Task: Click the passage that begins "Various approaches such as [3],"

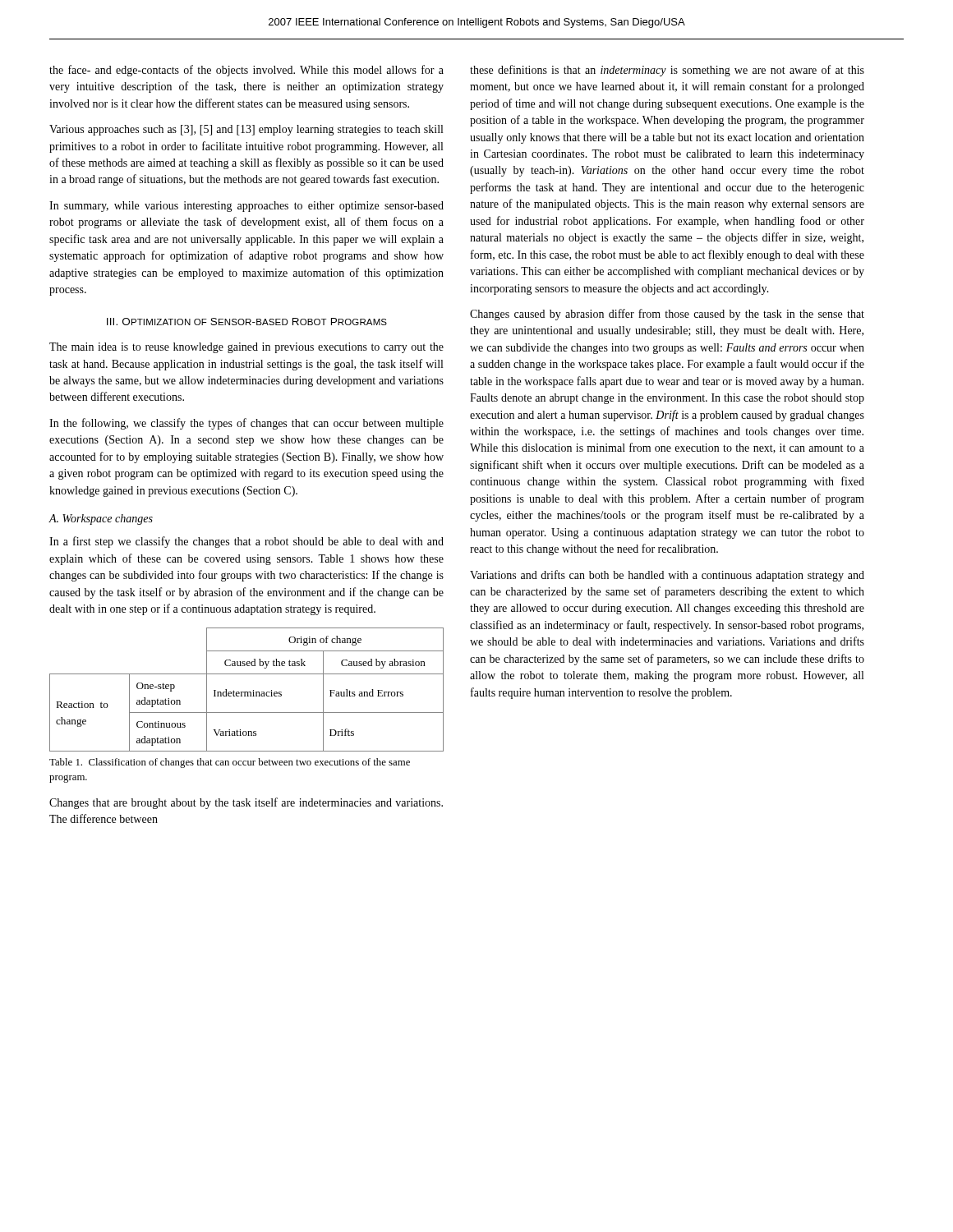Action: [x=246, y=155]
